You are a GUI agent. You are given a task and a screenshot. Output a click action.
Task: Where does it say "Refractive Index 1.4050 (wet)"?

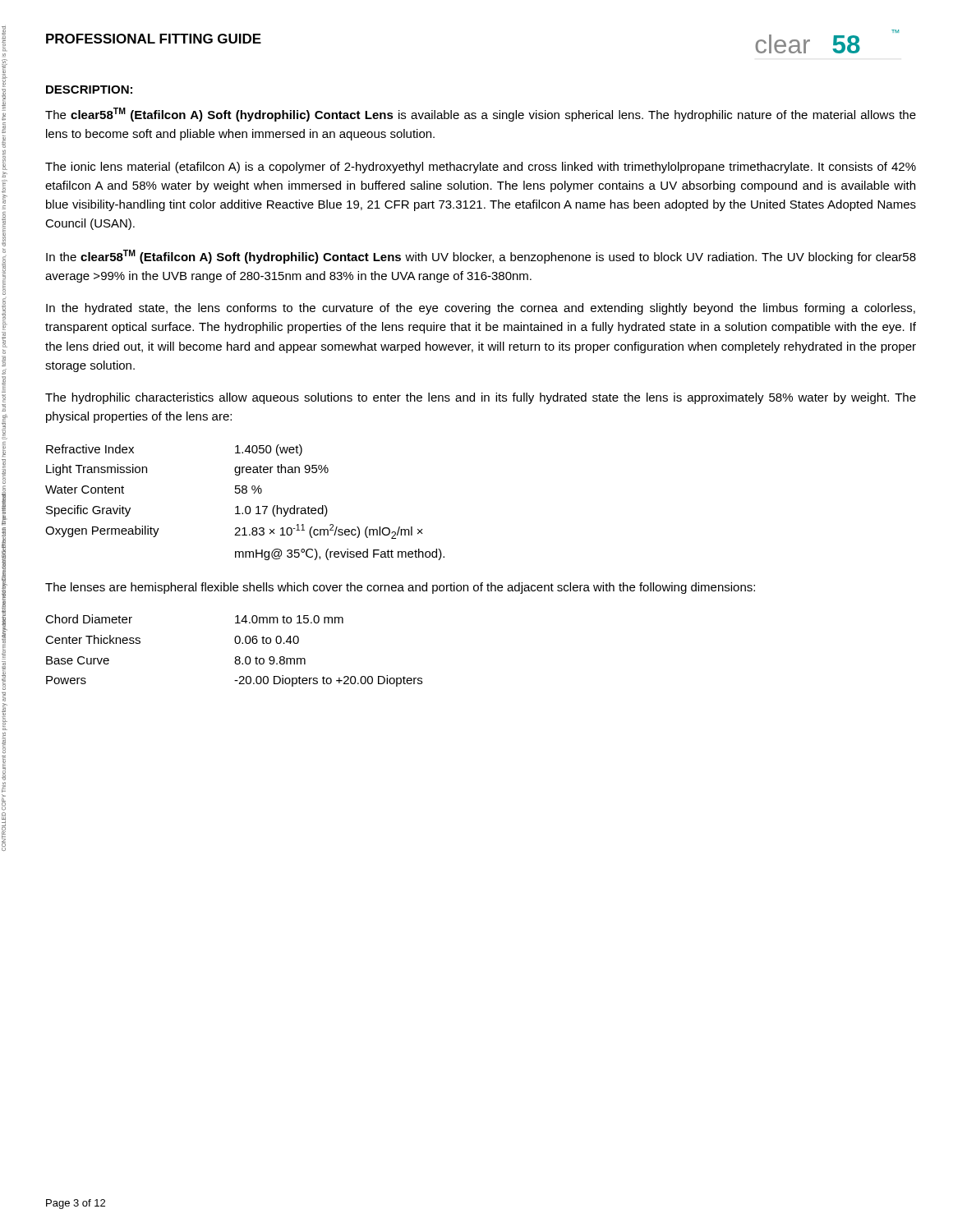[90, 450]
